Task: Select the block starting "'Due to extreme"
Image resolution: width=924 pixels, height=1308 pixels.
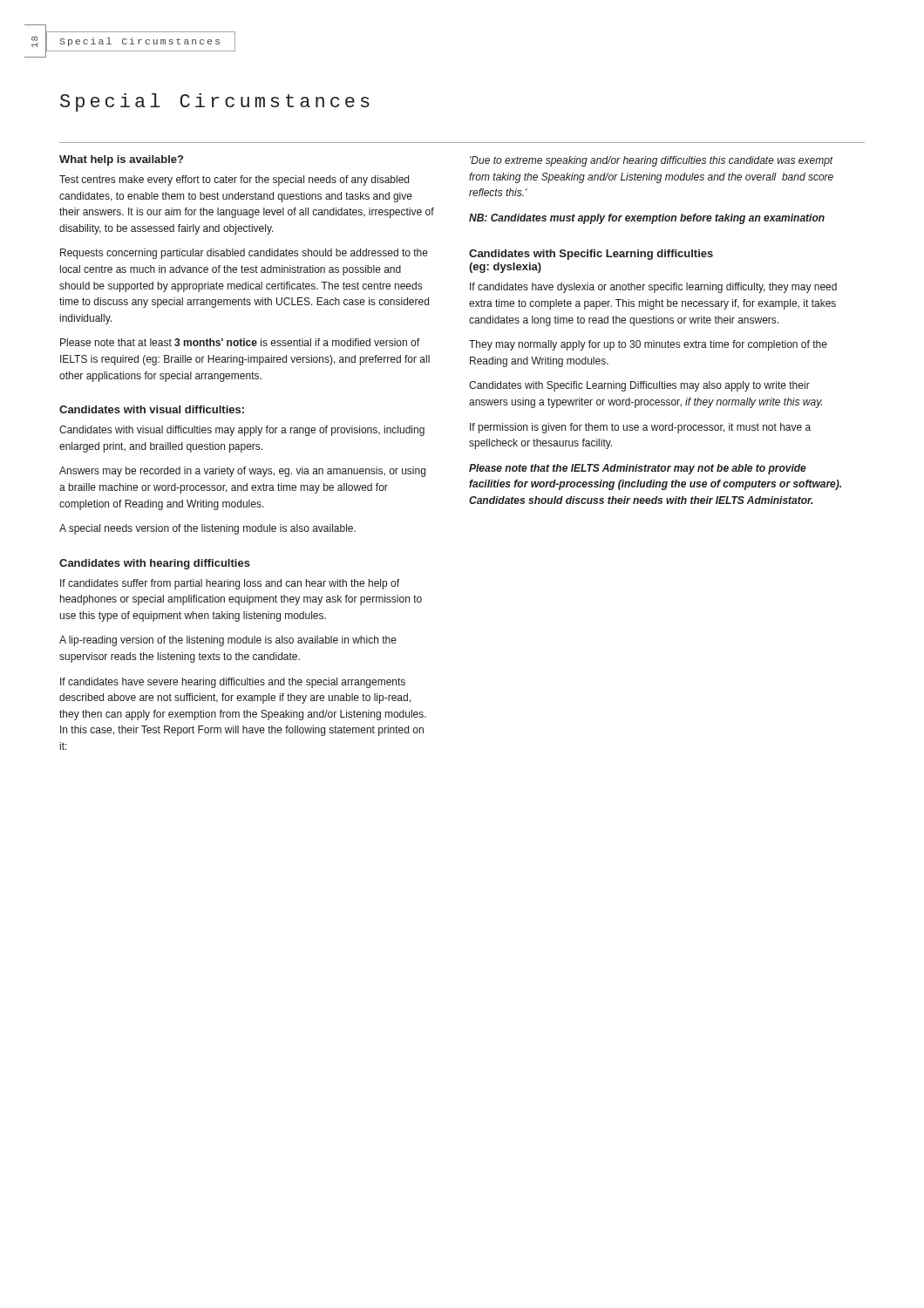Action: point(651,177)
